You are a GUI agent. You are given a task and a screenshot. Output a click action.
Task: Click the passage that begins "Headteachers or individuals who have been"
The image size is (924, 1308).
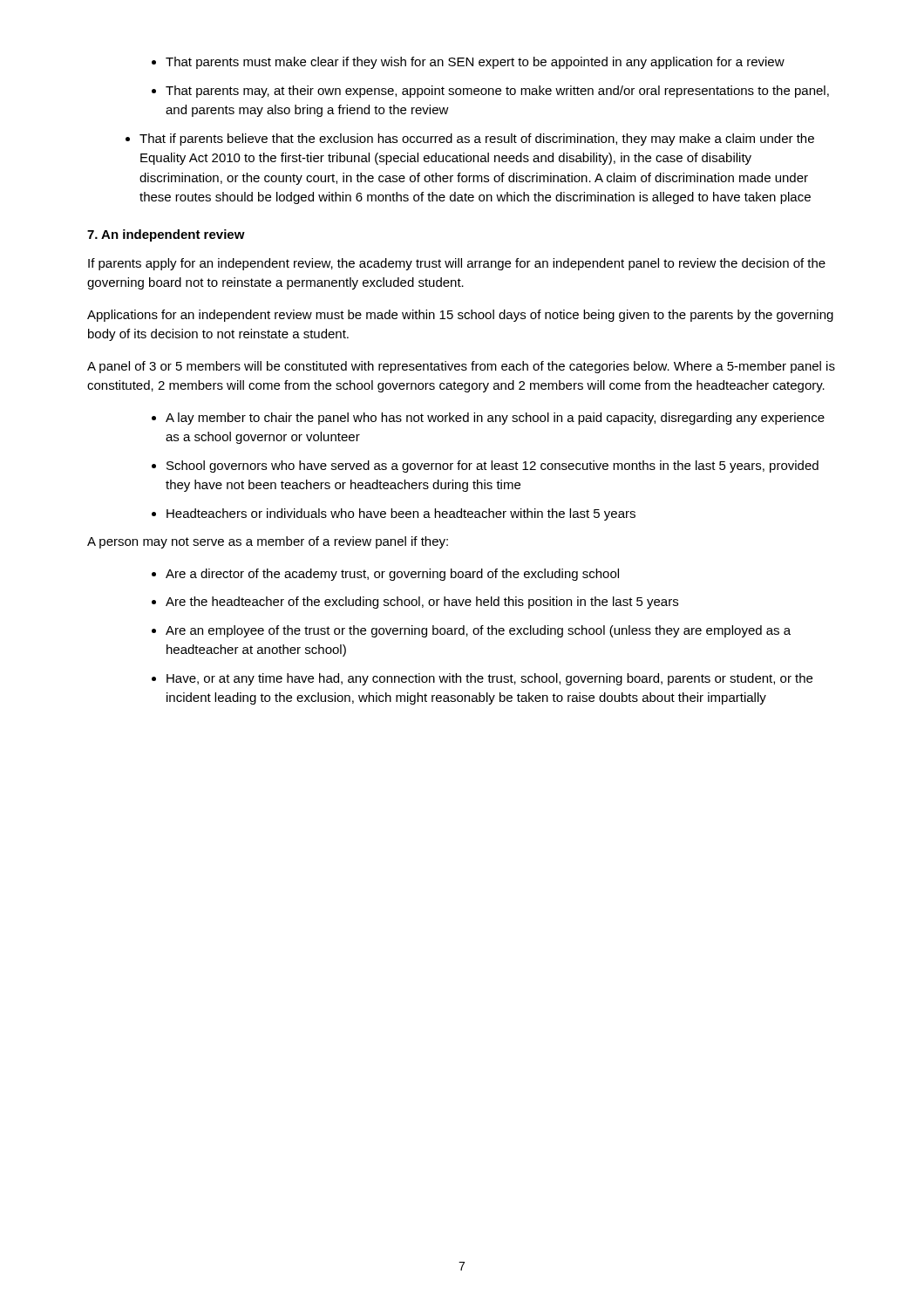[501, 513]
